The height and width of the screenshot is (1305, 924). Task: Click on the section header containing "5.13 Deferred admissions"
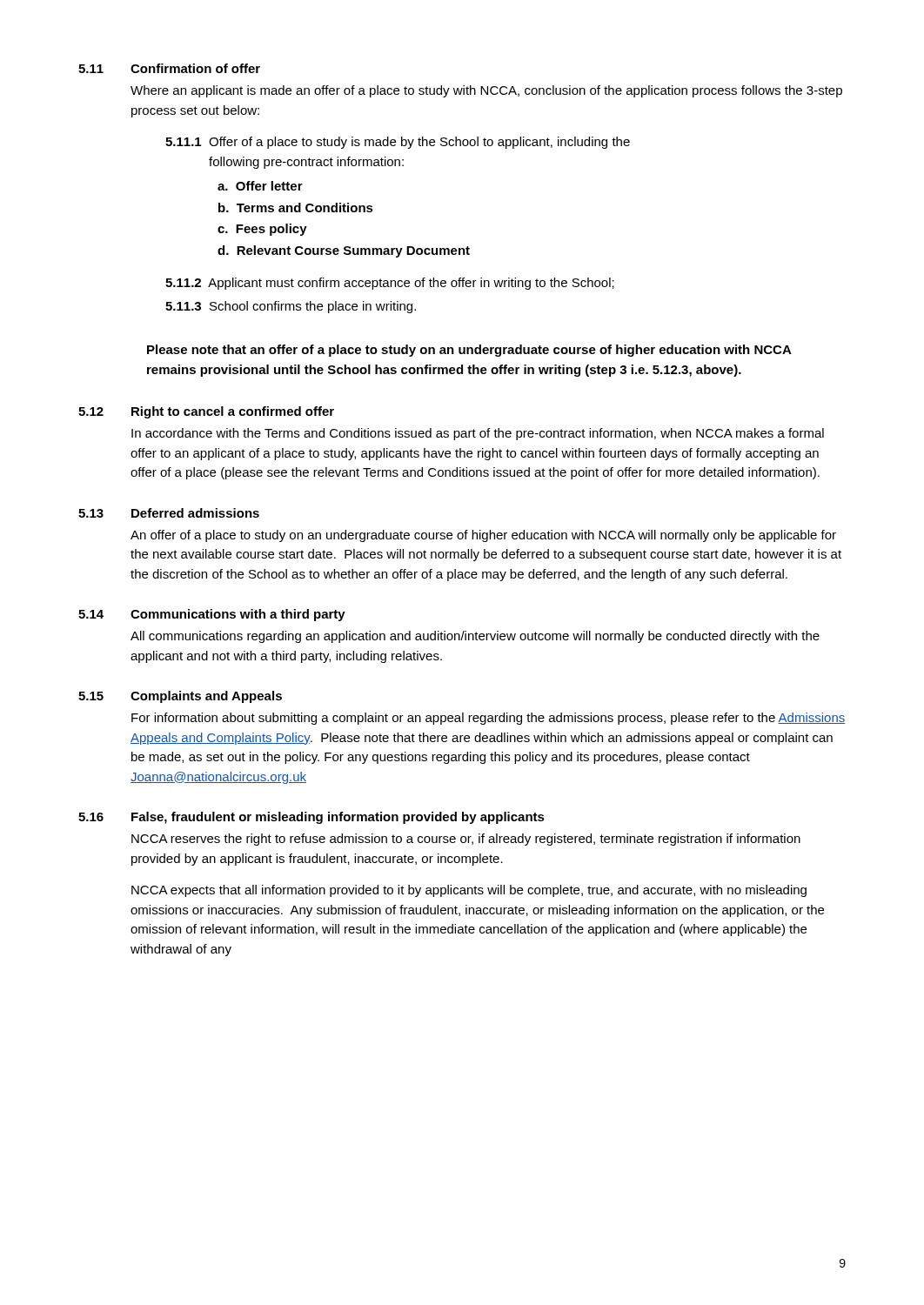(x=169, y=512)
